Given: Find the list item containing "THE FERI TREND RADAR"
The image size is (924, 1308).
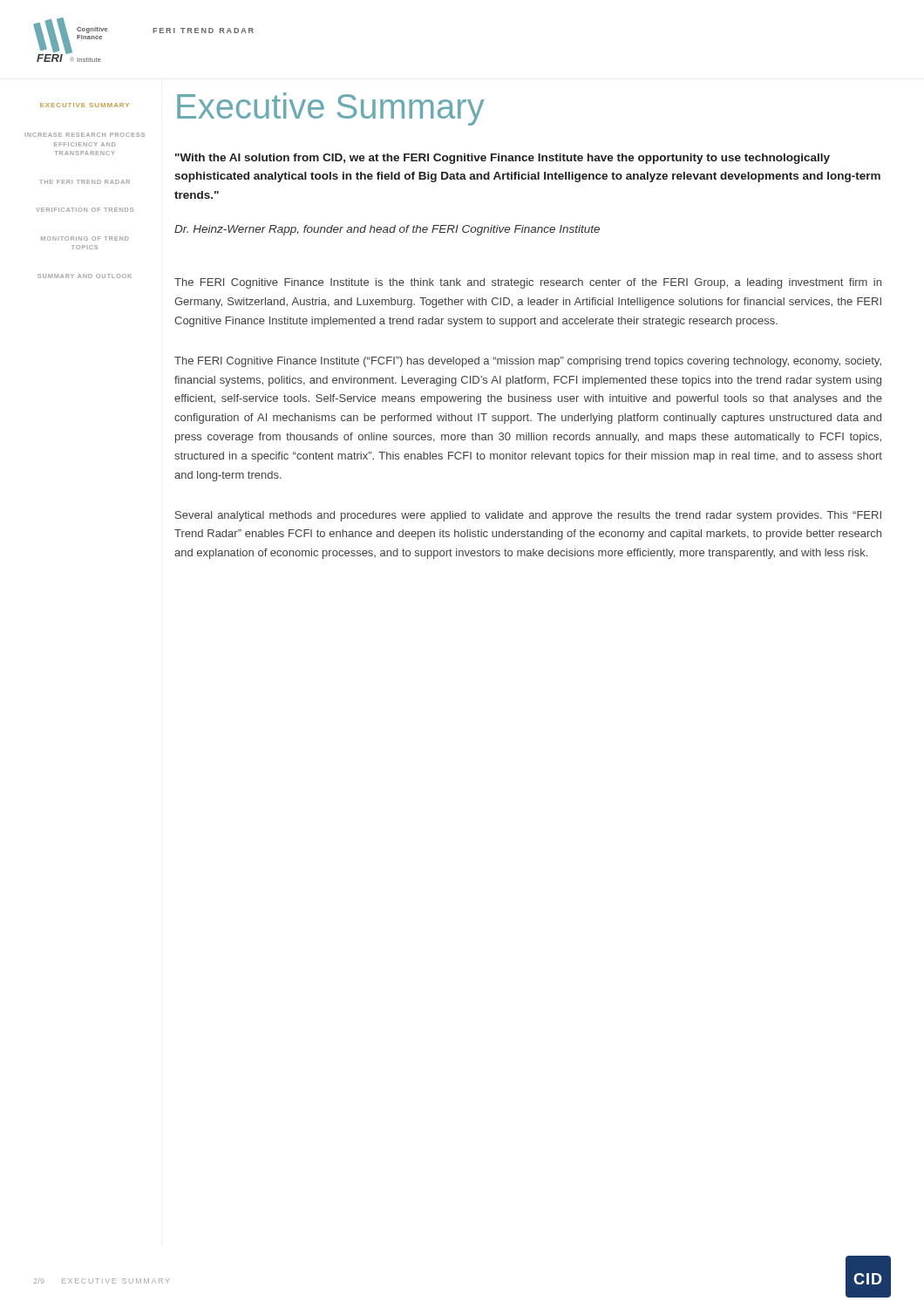Looking at the screenshot, I should [85, 182].
